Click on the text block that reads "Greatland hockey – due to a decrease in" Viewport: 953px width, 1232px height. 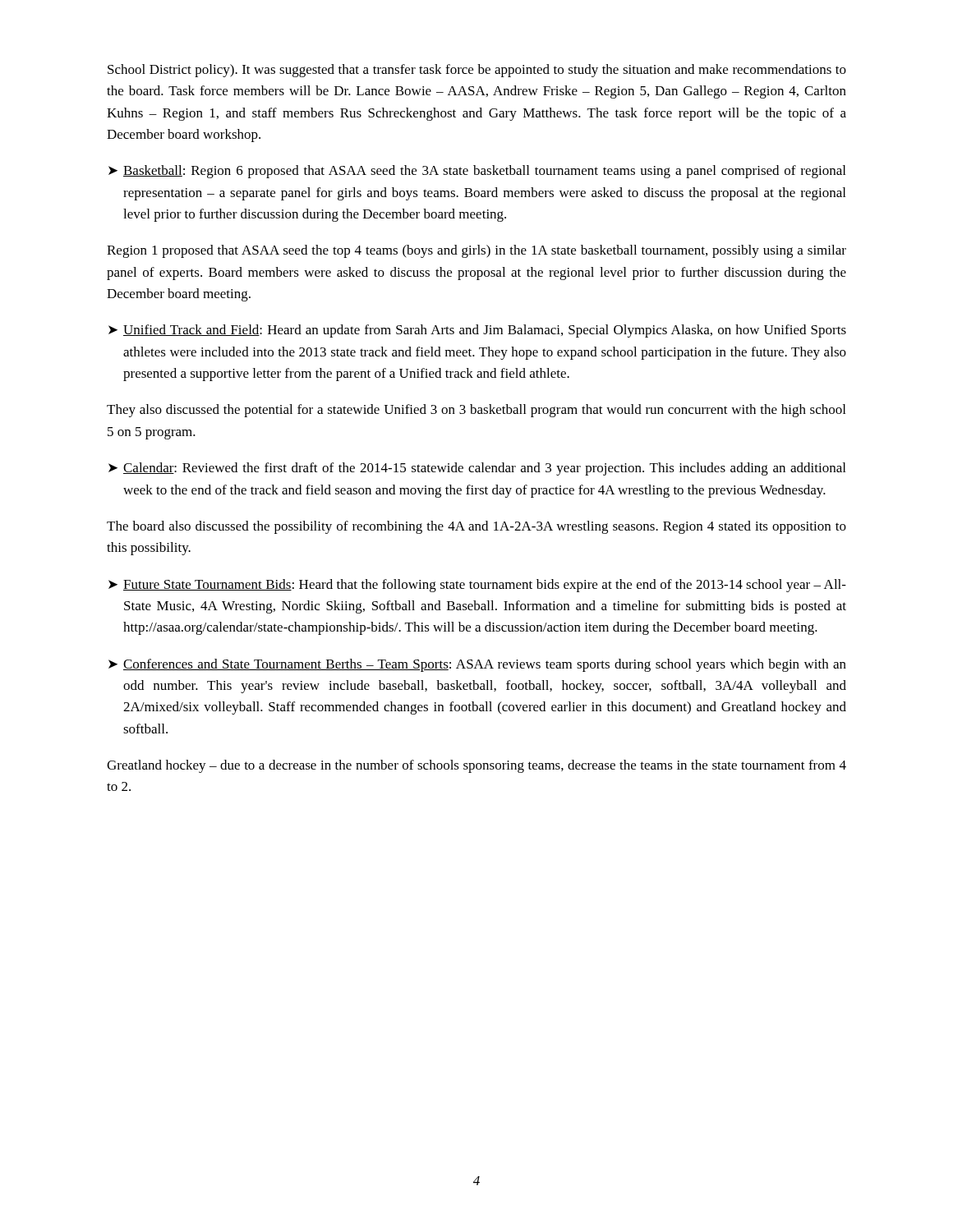click(476, 776)
